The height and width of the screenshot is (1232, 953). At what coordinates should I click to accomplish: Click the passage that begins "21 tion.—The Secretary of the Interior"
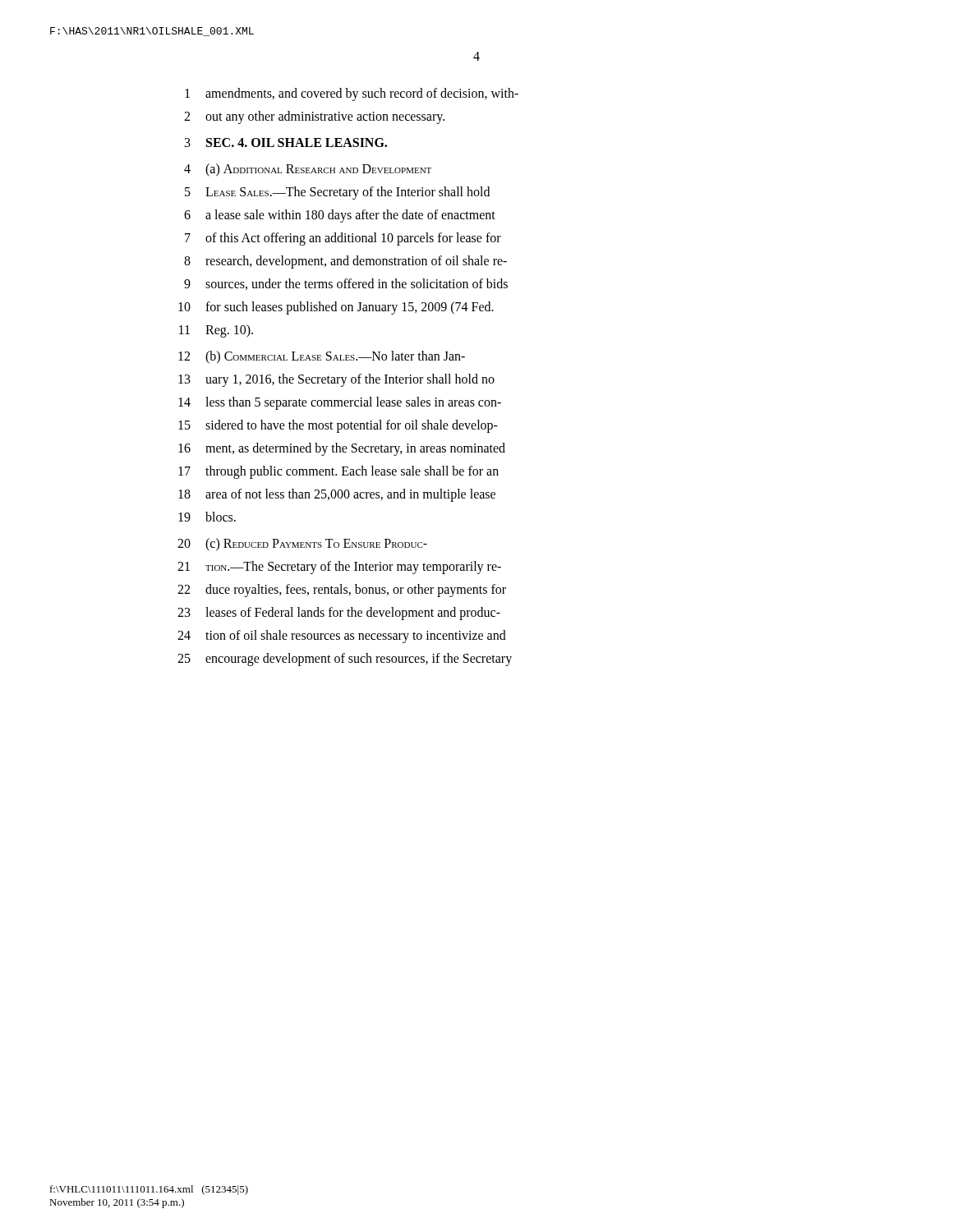click(339, 568)
